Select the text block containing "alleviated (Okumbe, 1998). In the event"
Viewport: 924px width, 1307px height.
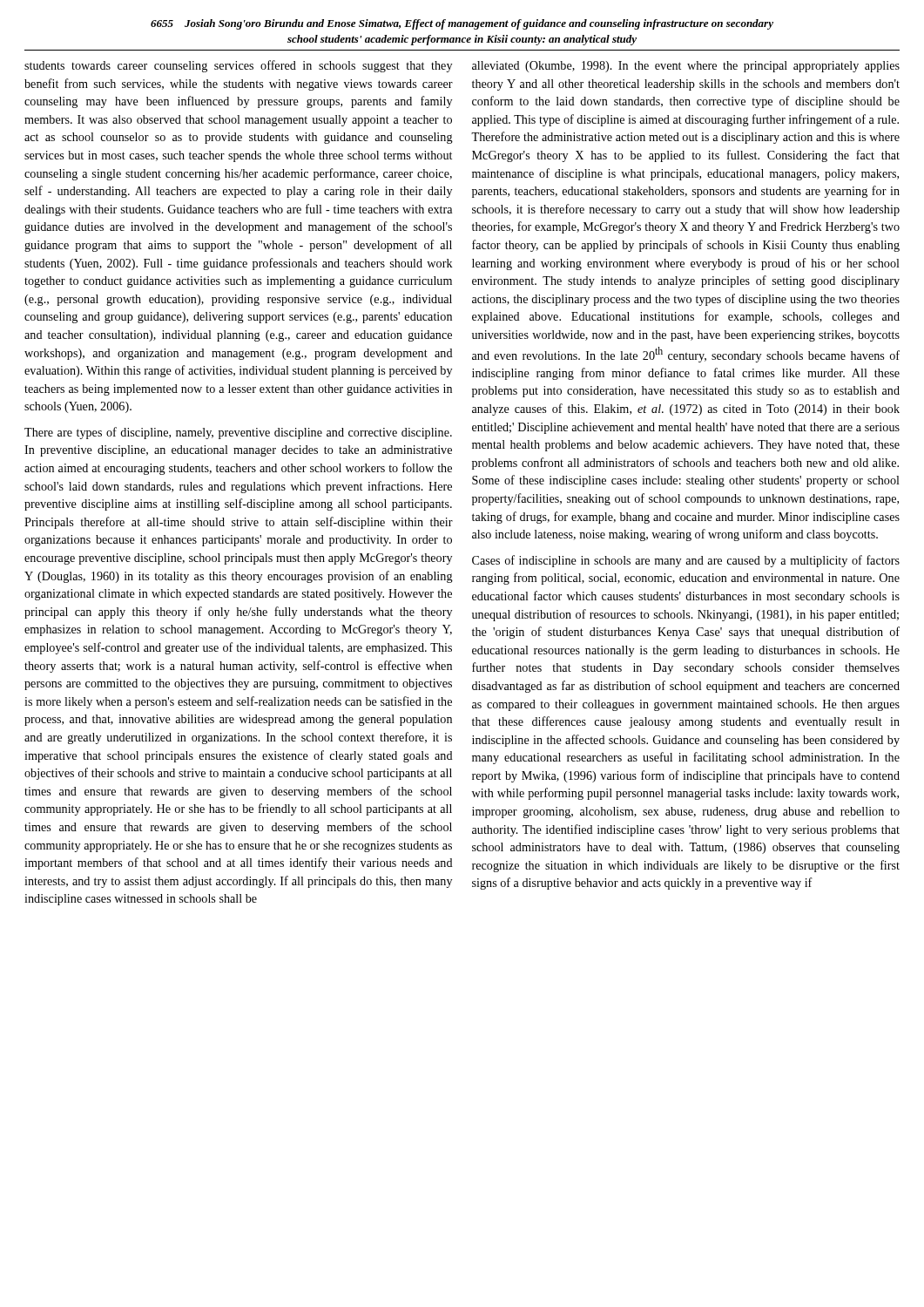686,300
